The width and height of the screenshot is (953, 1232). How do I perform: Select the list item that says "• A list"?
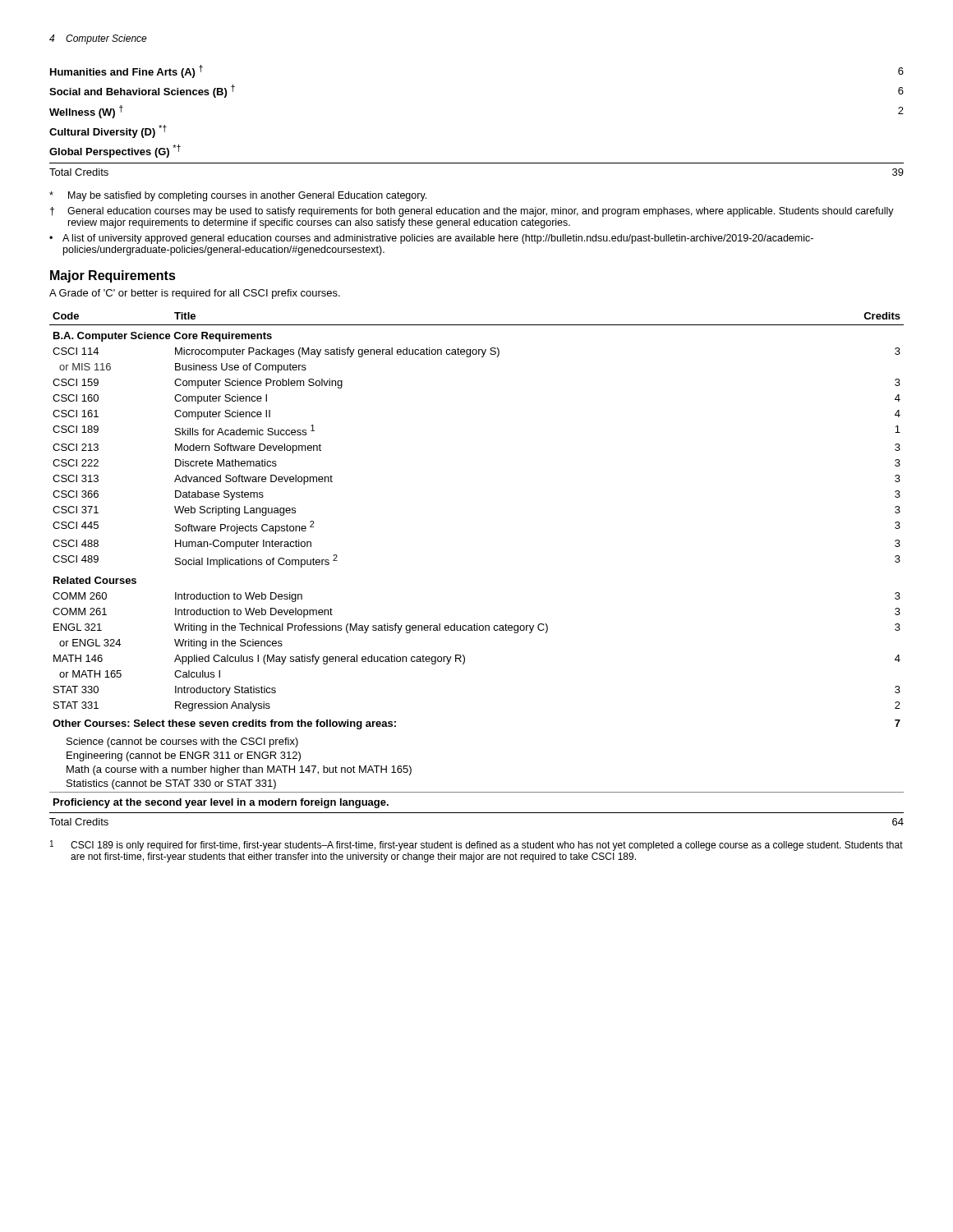pyautogui.click(x=476, y=244)
